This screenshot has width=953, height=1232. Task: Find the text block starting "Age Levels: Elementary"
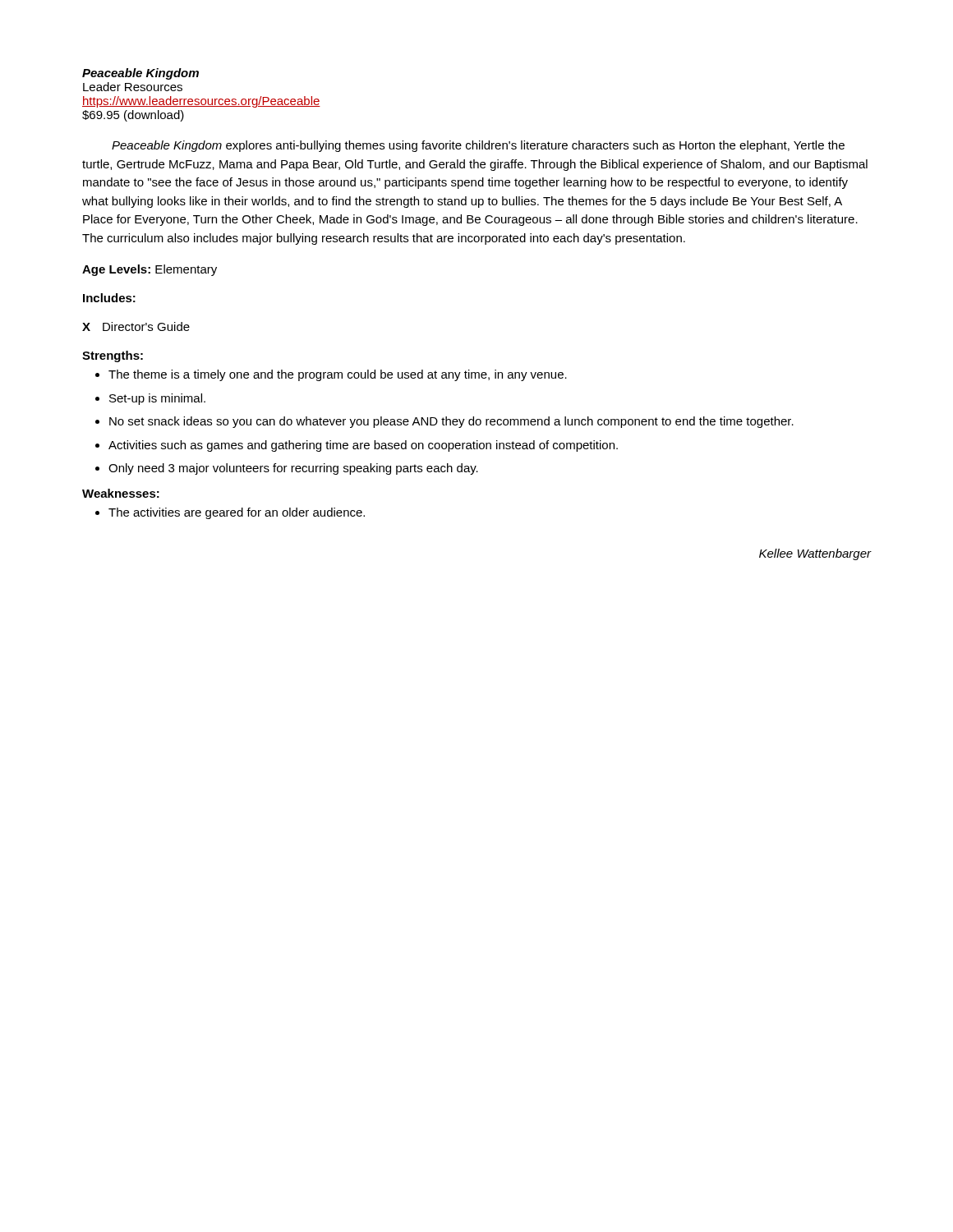tap(150, 269)
